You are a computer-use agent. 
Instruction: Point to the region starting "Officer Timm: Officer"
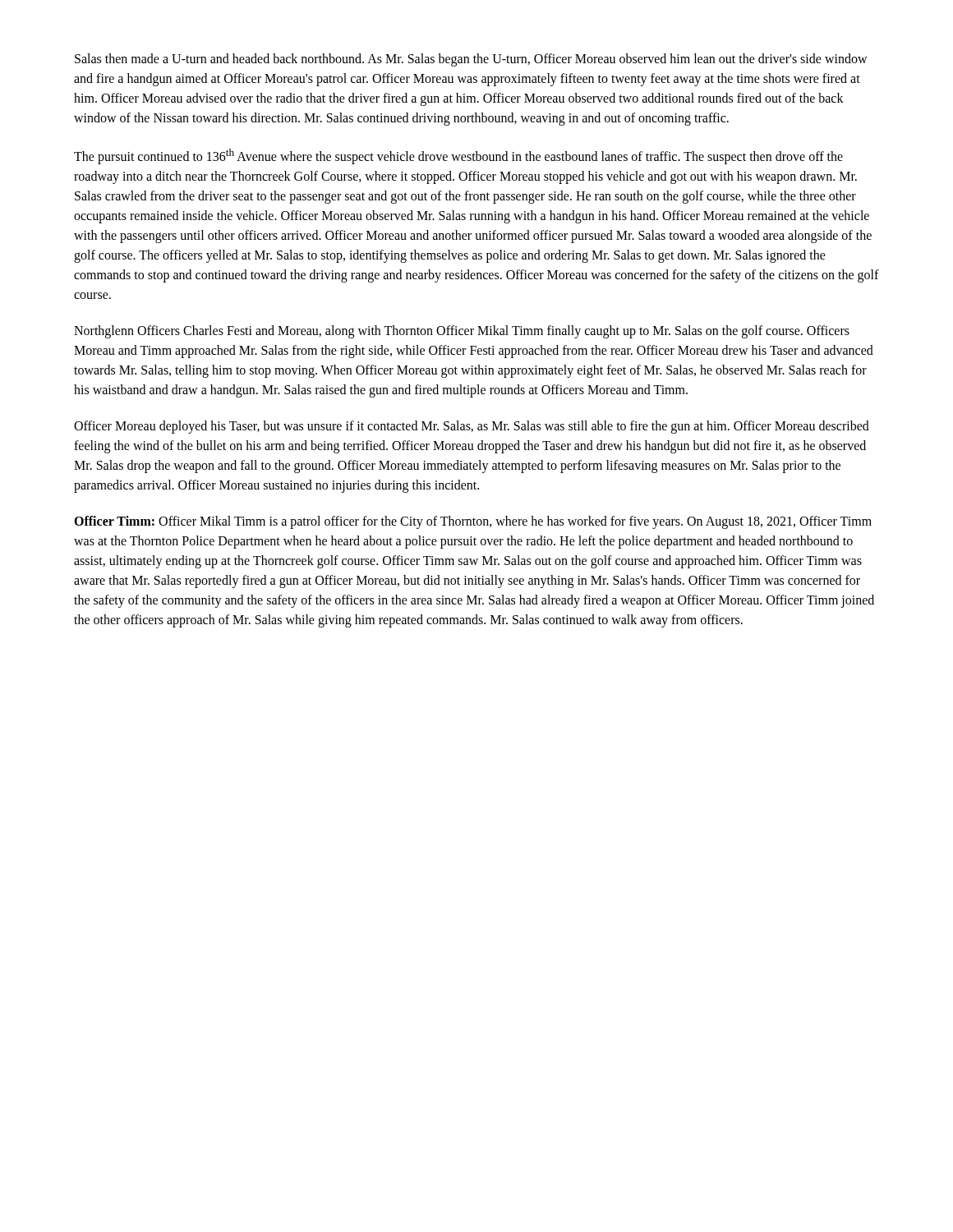point(474,571)
